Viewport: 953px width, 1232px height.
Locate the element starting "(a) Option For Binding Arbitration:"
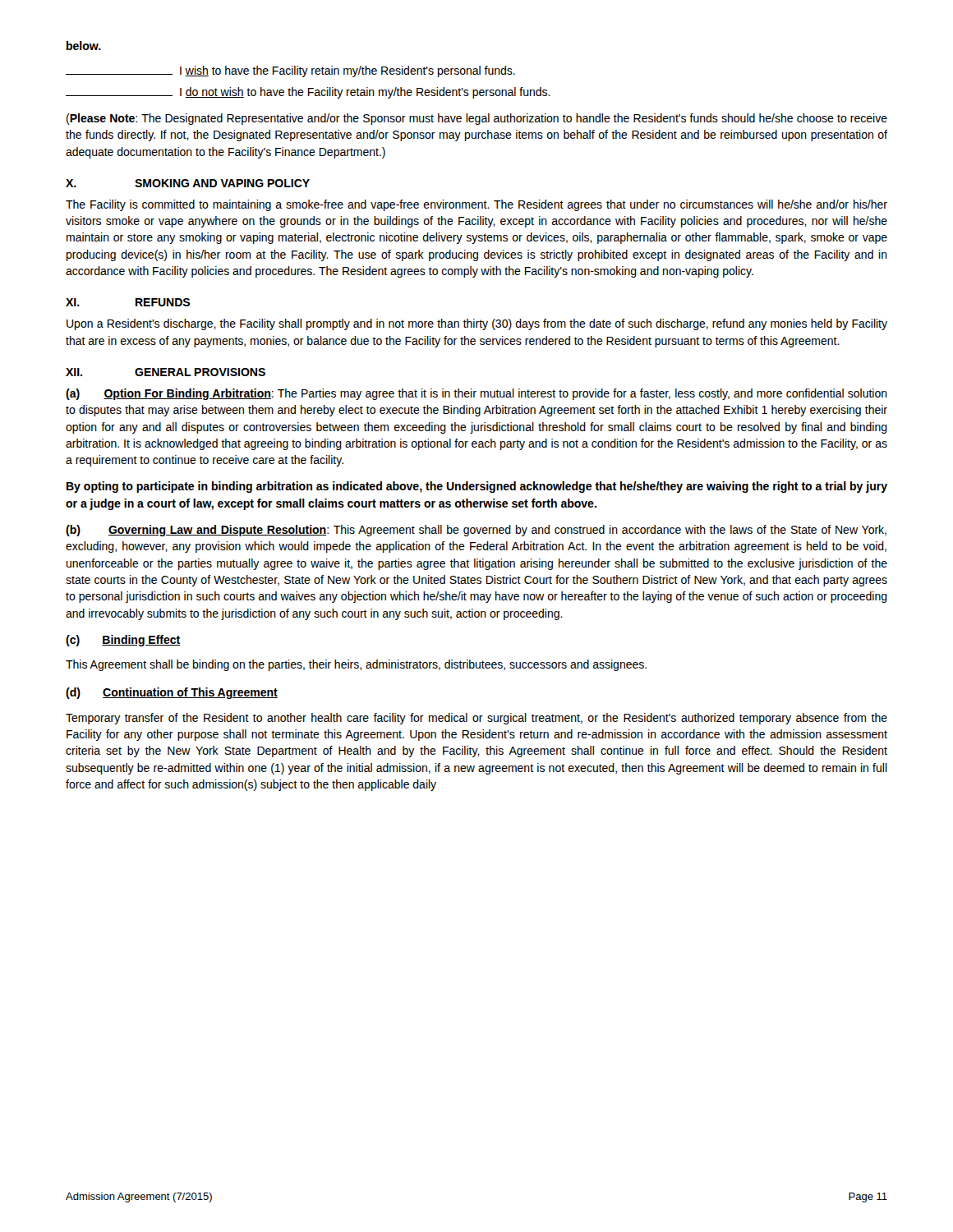point(476,427)
